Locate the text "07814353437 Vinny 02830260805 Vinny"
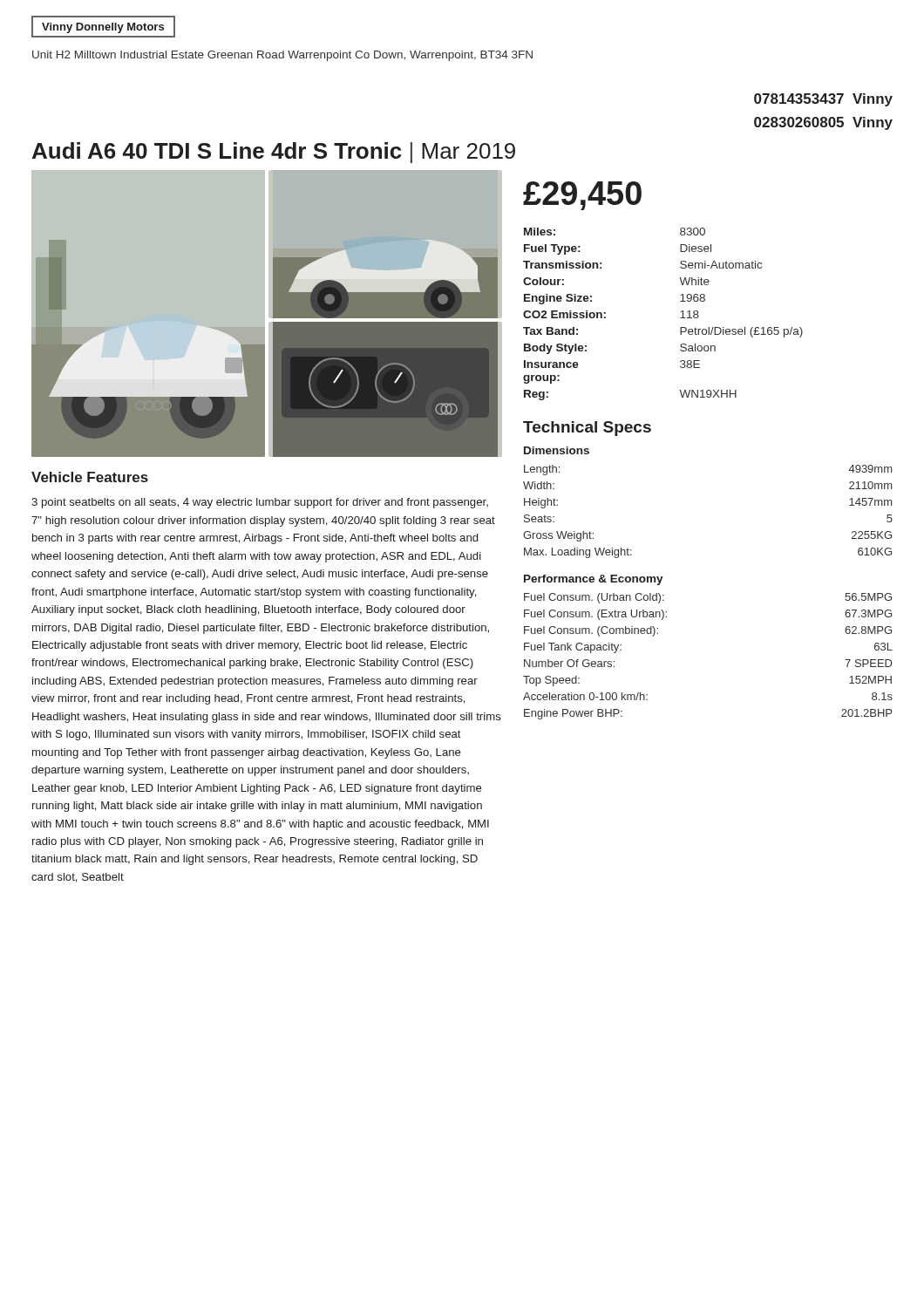 pyautogui.click(x=823, y=111)
